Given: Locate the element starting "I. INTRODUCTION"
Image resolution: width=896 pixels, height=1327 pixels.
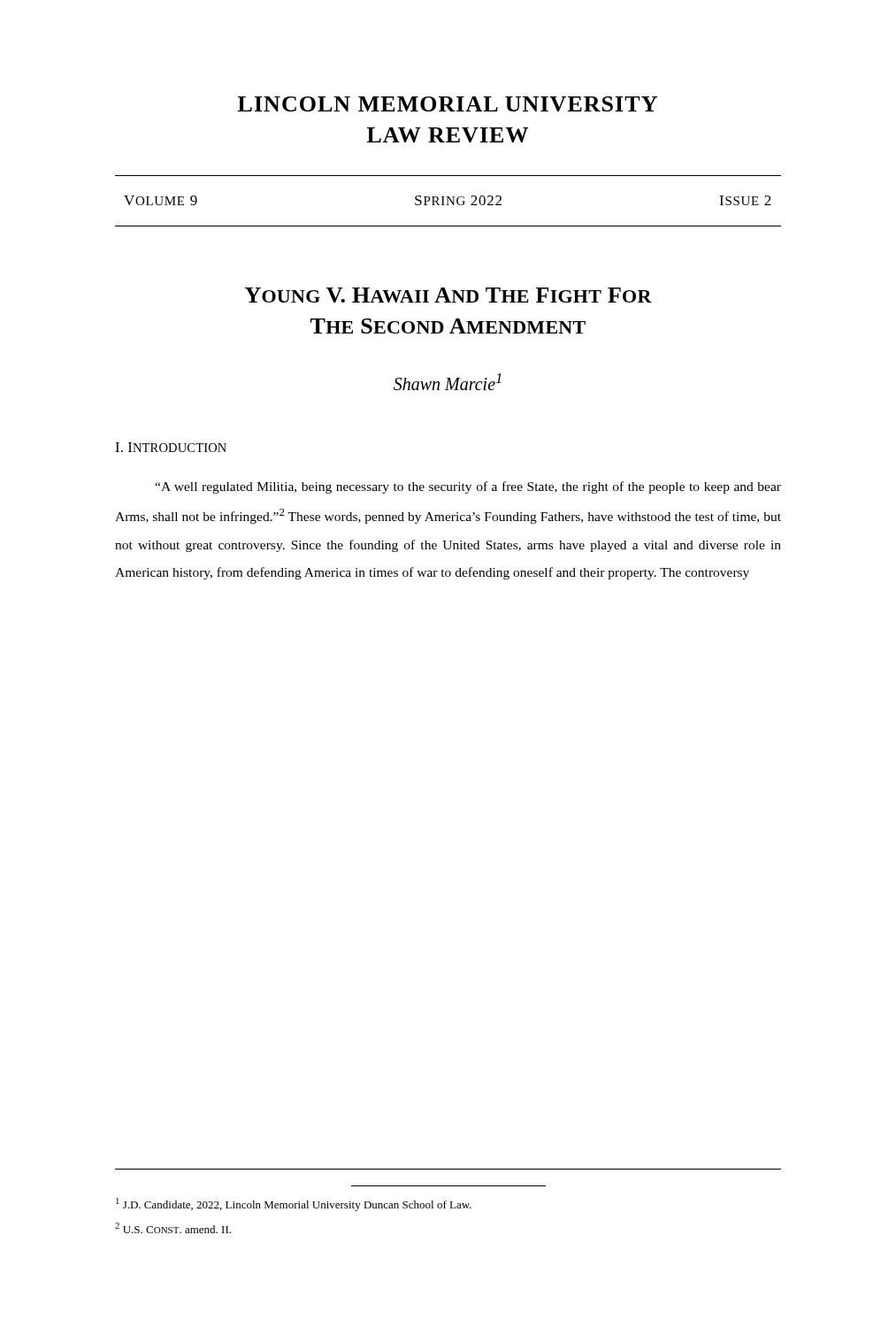Looking at the screenshot, I should click(171, 447).
